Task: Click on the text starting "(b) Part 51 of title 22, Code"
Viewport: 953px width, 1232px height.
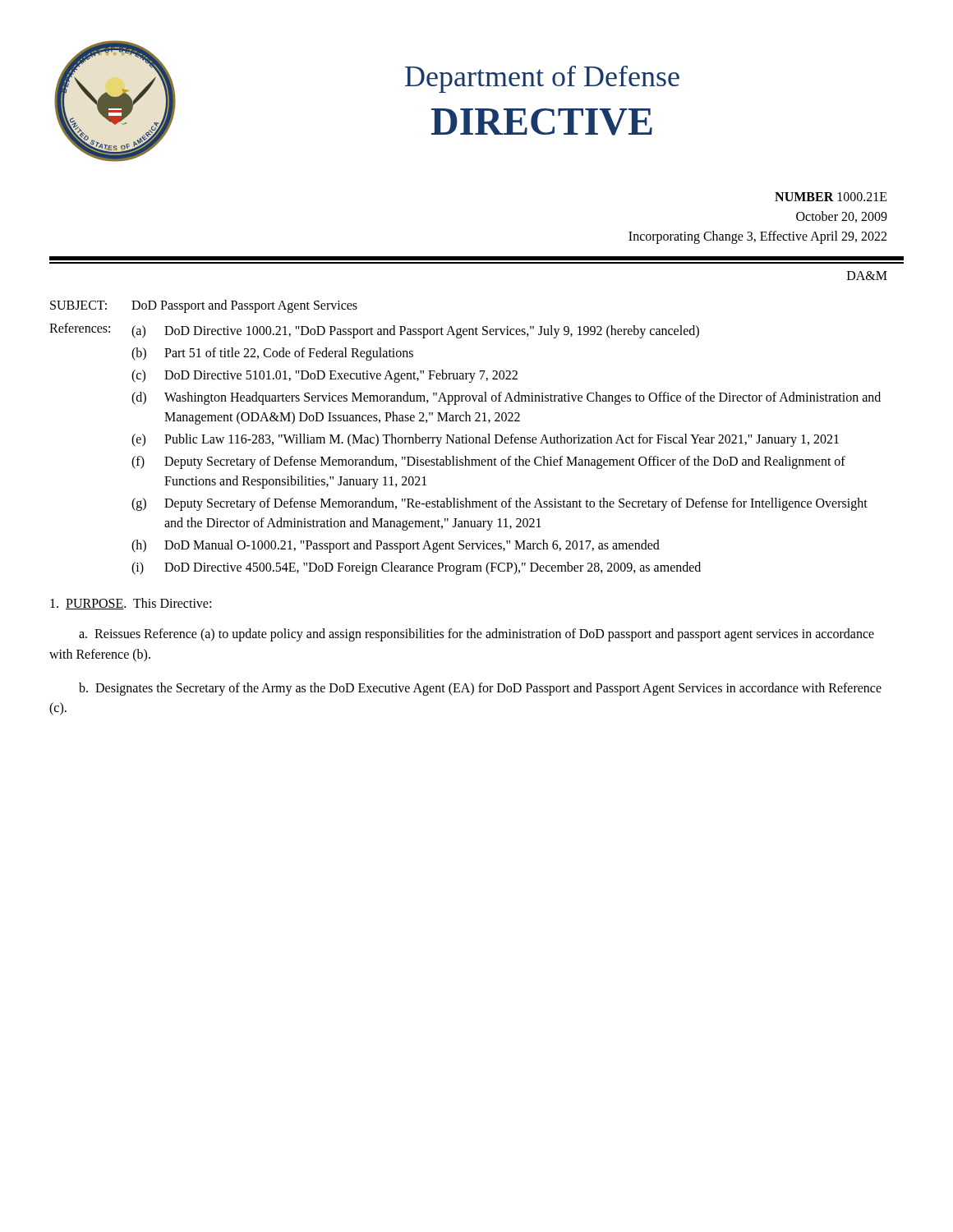Action: tap(272, 354)
